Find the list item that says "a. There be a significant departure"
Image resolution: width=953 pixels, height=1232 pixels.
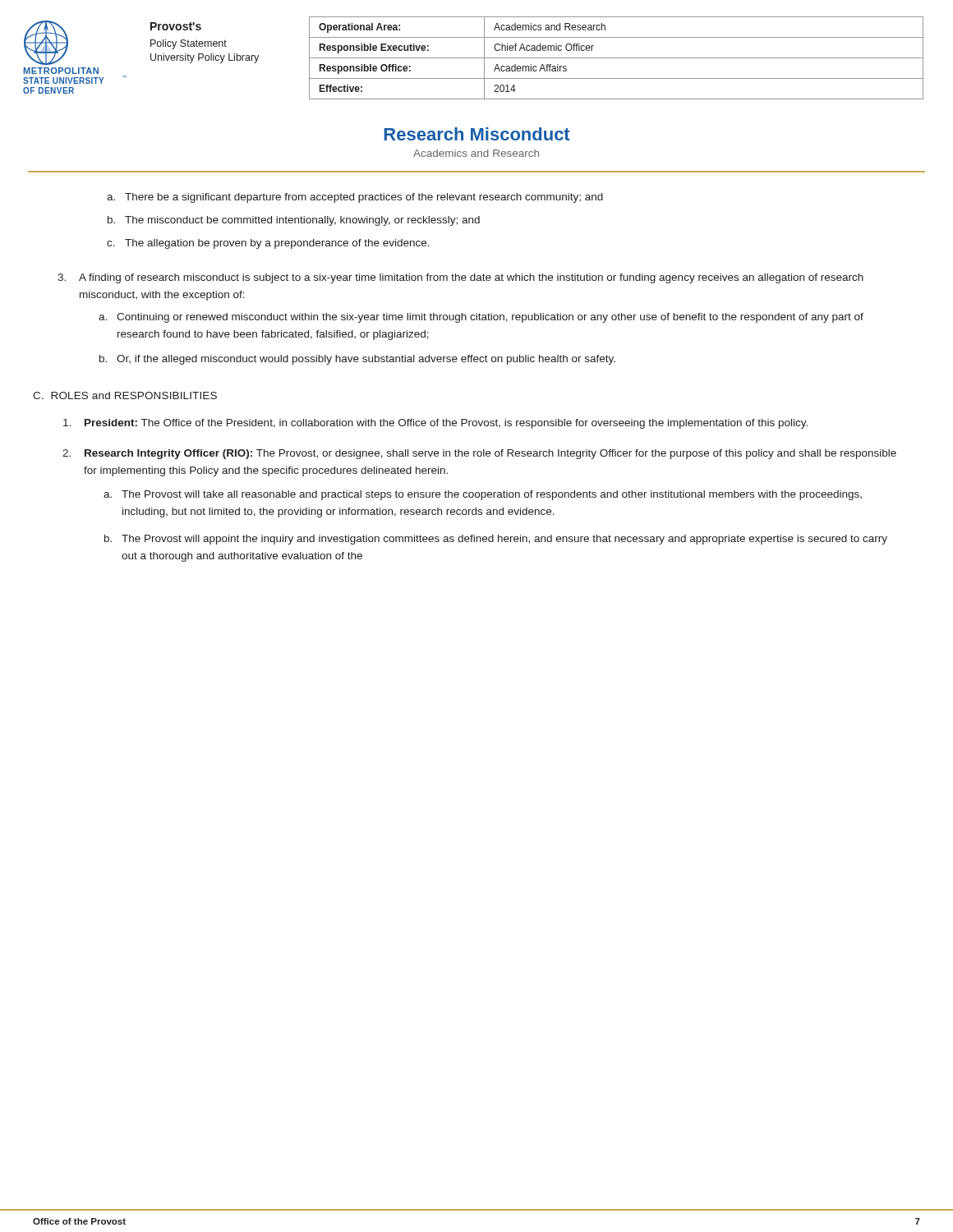[x=355, y=197]
